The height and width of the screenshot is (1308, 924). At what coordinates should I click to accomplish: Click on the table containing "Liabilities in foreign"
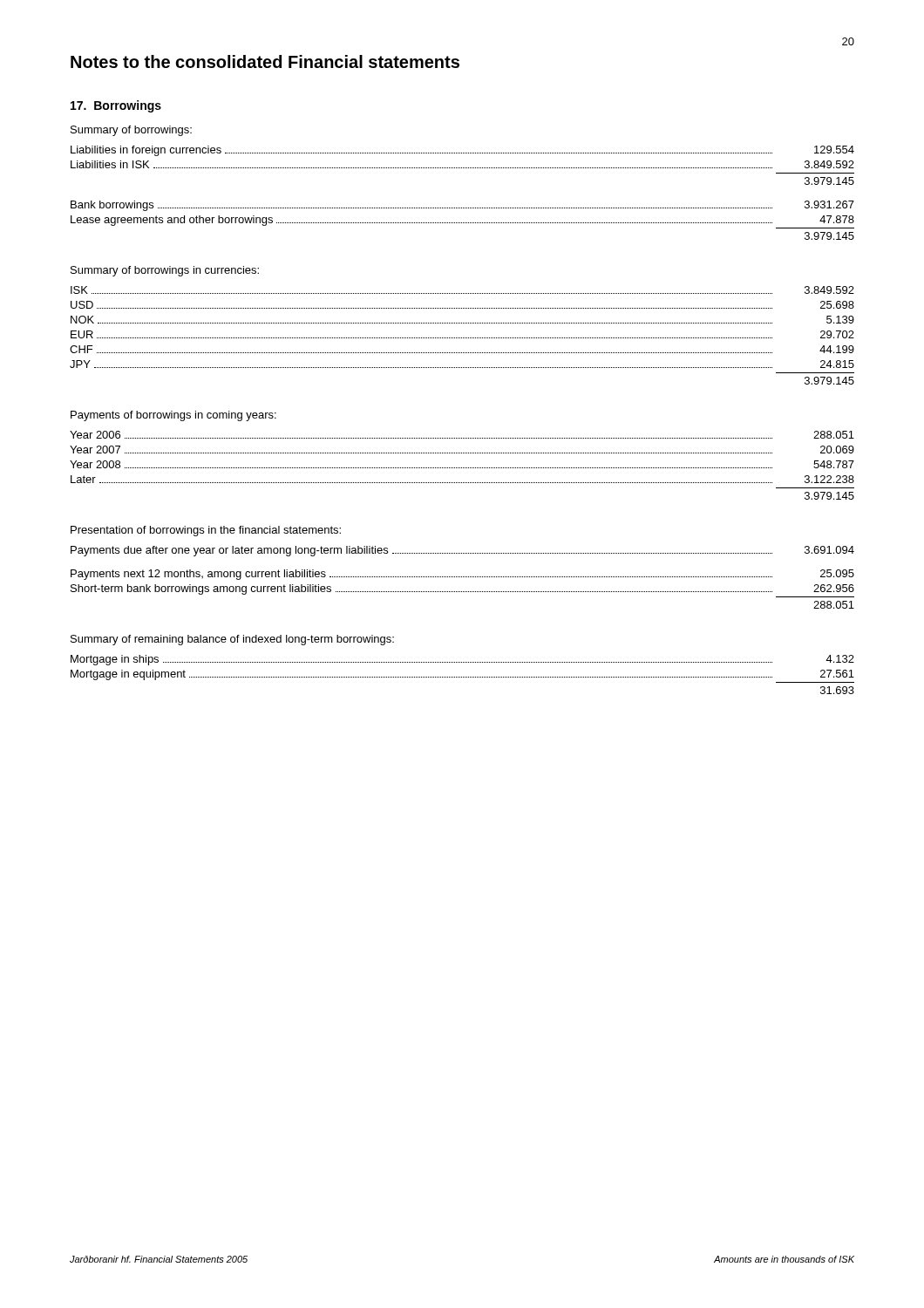462,193
